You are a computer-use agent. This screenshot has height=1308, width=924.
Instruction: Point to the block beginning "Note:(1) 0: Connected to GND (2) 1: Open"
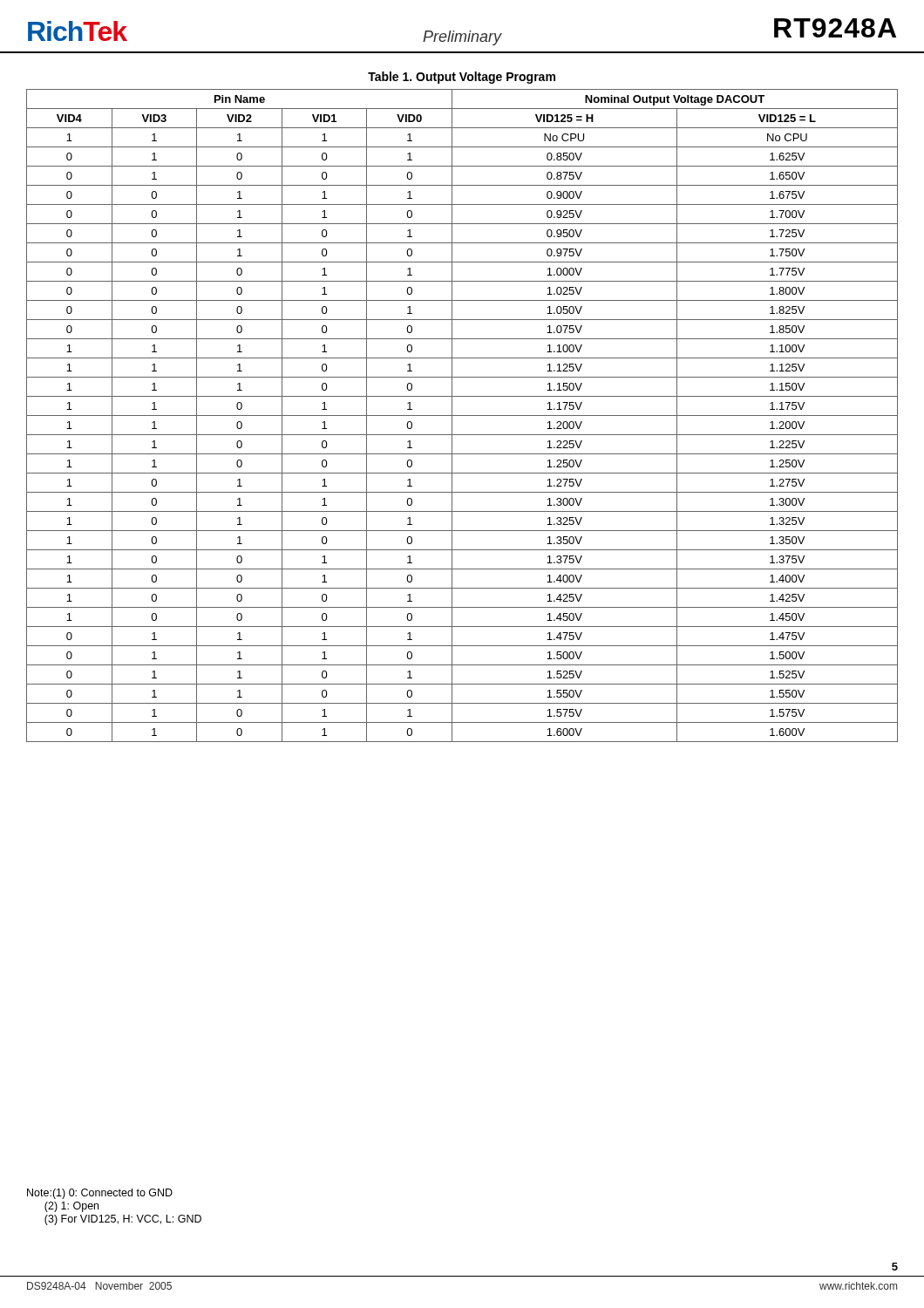tap(114, 1206)
